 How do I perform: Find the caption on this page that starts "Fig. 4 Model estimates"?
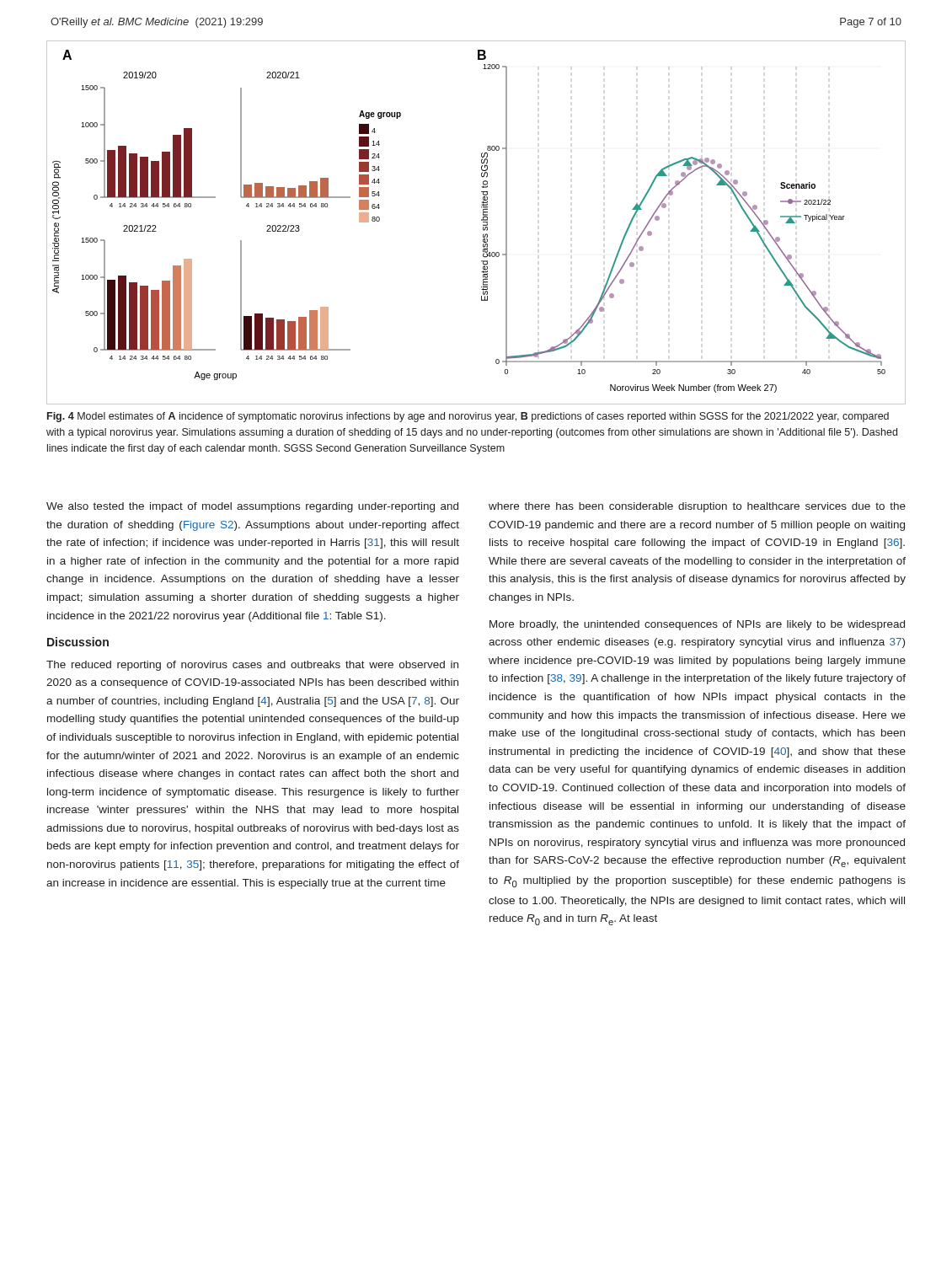(472, 432)
